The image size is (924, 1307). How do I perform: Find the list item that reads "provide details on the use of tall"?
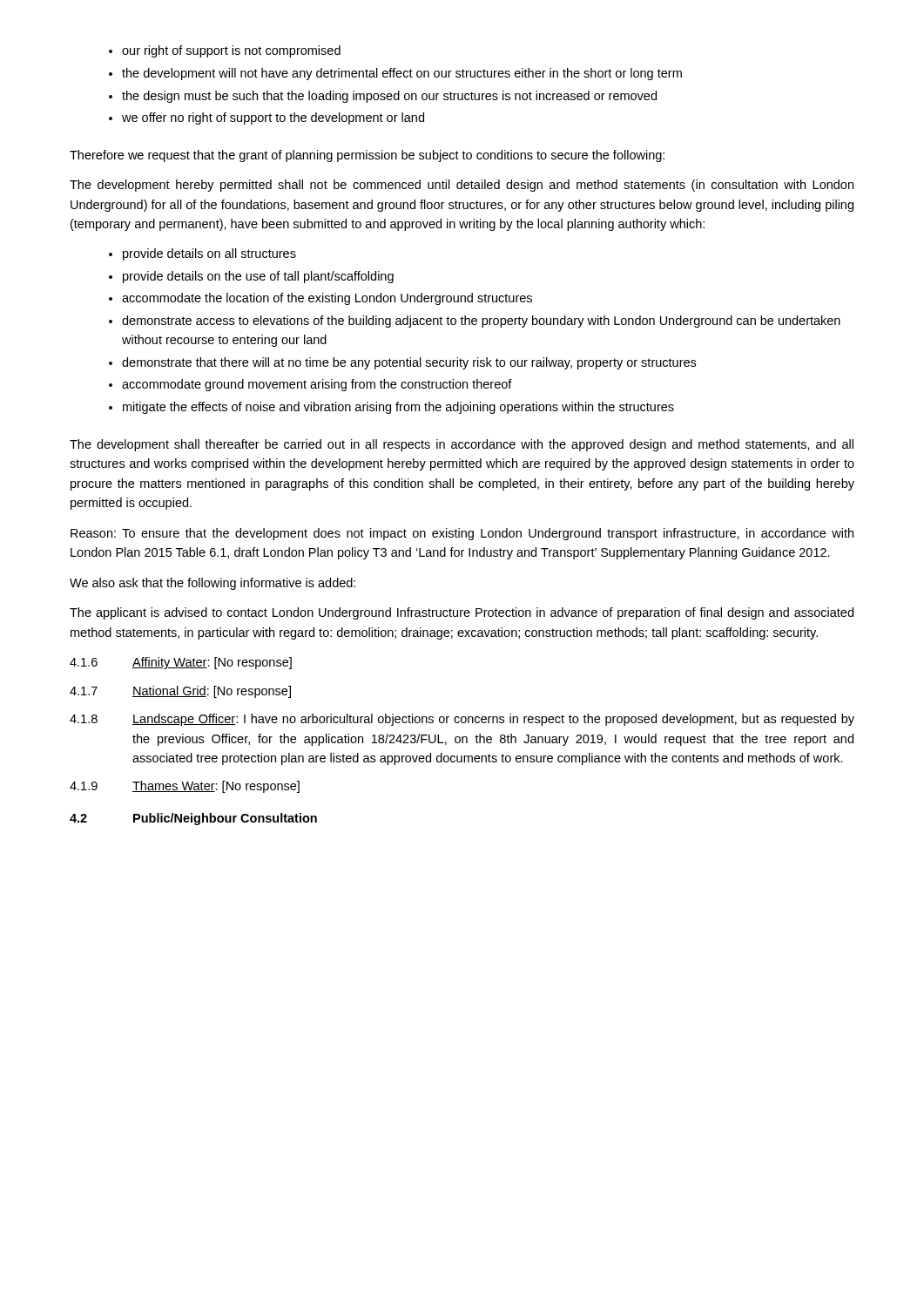click(258, 277)
